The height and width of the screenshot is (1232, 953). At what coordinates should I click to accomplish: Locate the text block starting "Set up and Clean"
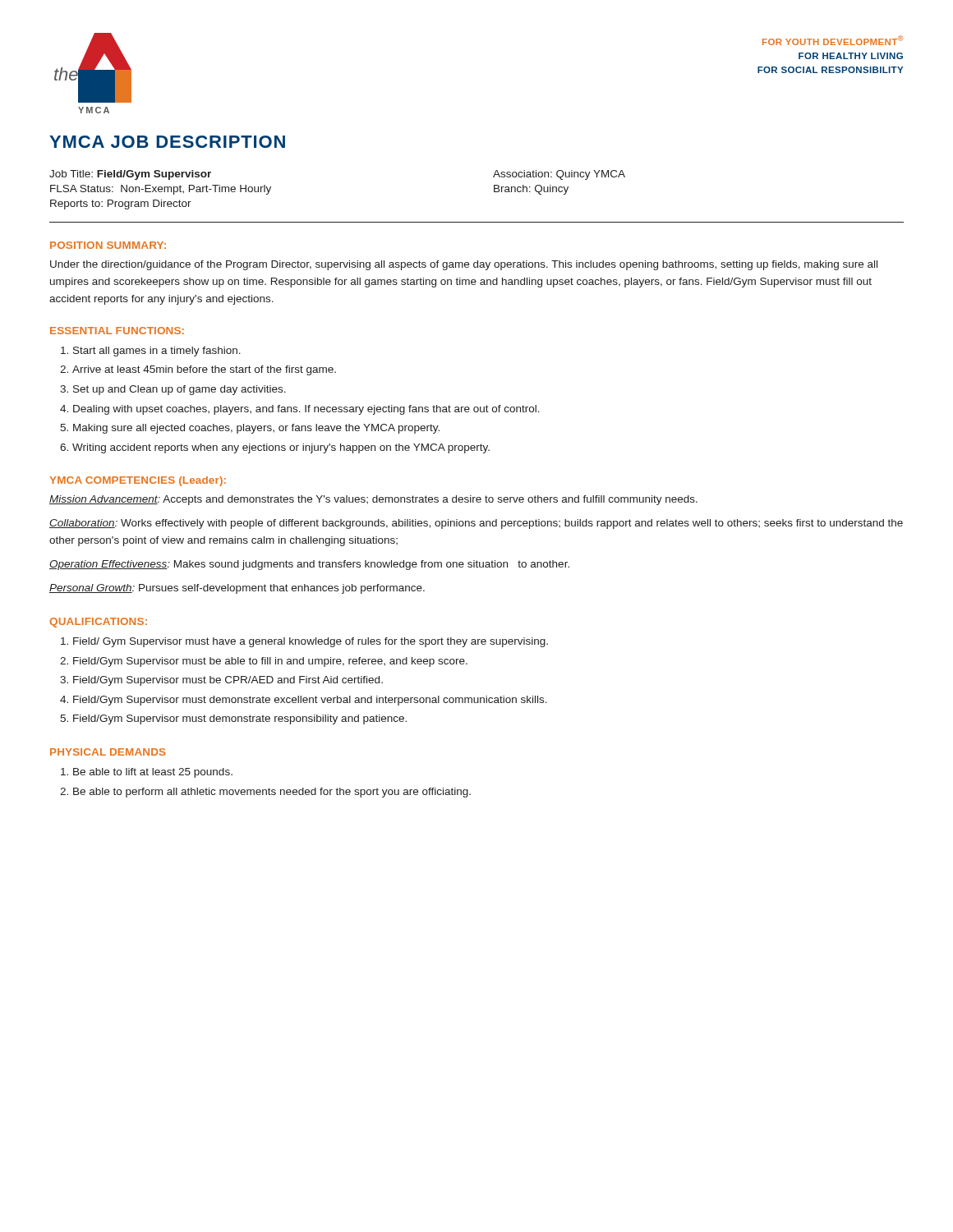click(179, 389)
